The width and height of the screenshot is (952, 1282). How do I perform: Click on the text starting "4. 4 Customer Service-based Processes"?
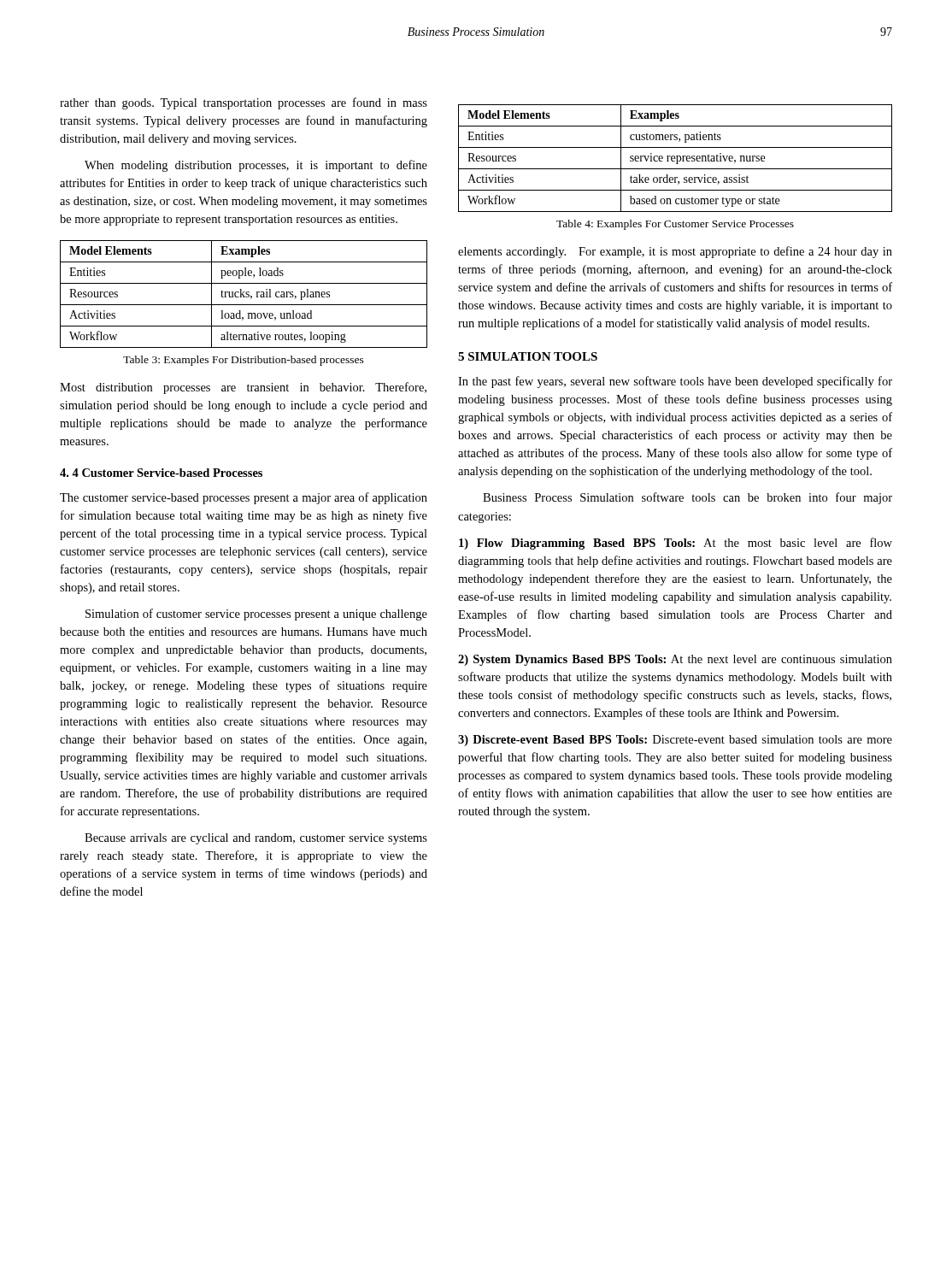pyautogui.click(x=244, y=473)
